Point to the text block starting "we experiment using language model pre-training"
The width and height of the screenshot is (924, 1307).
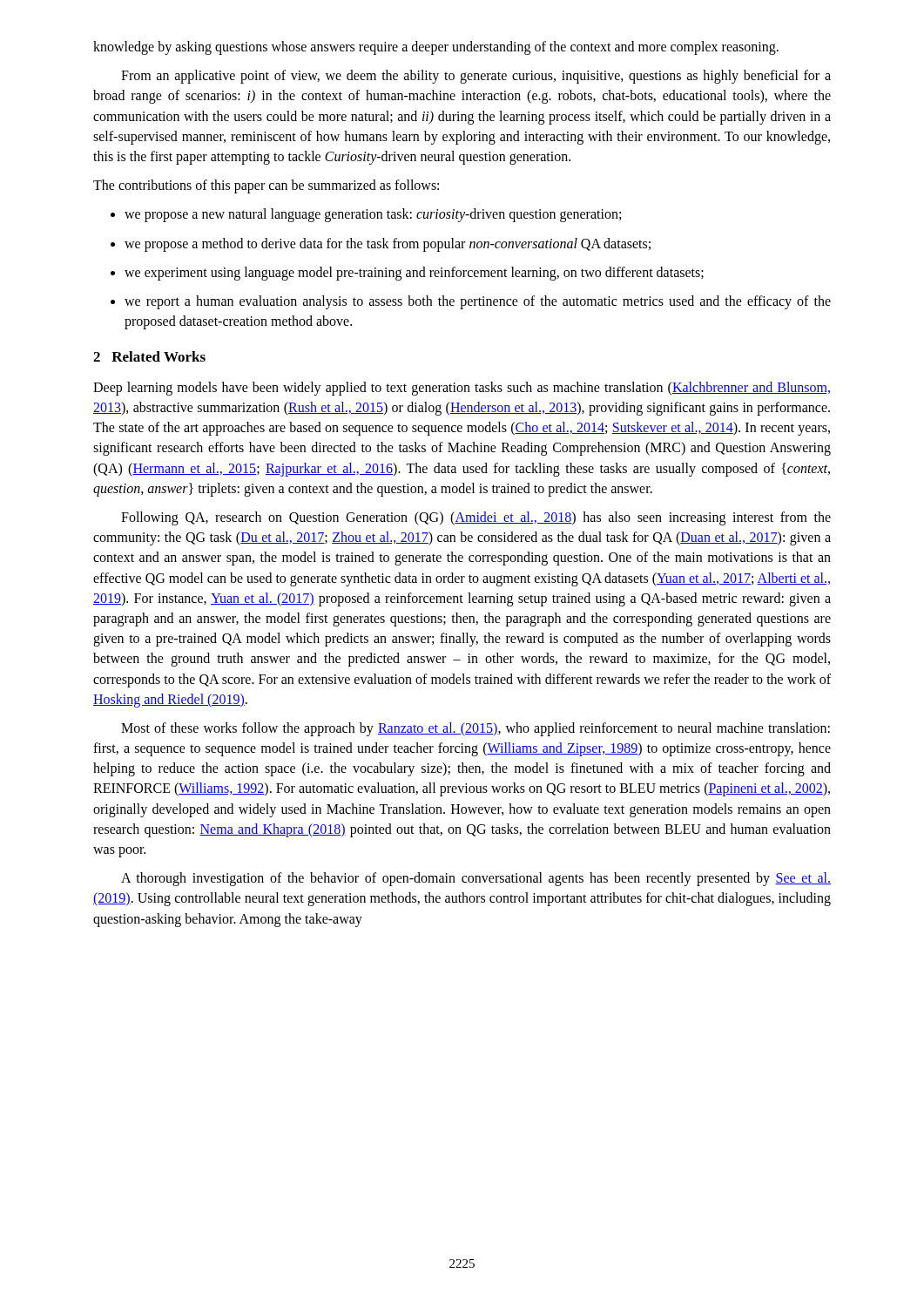[x=414, y=272]
